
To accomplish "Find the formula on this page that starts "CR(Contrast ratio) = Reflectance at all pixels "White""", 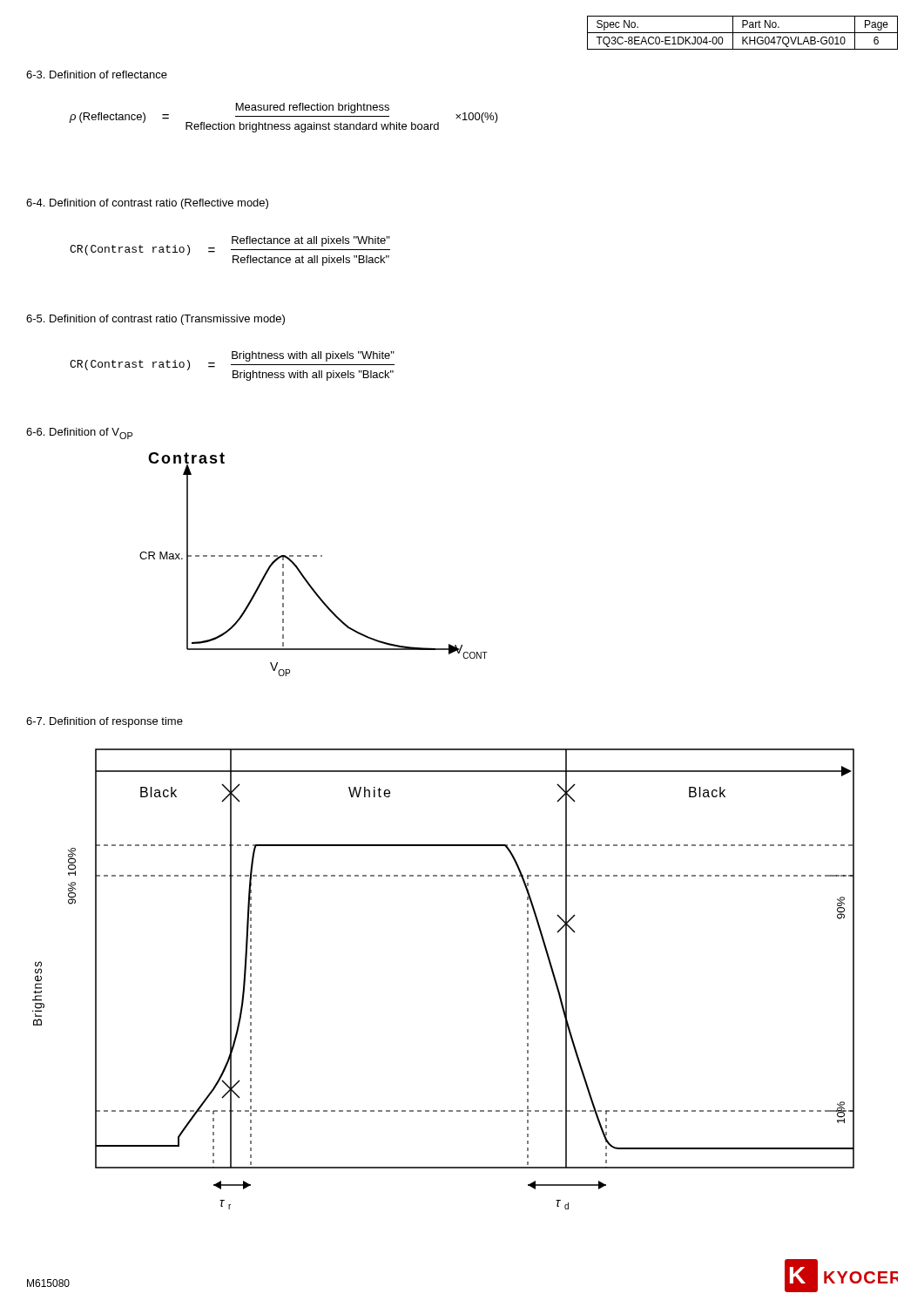I will click(x=230, y=250).
